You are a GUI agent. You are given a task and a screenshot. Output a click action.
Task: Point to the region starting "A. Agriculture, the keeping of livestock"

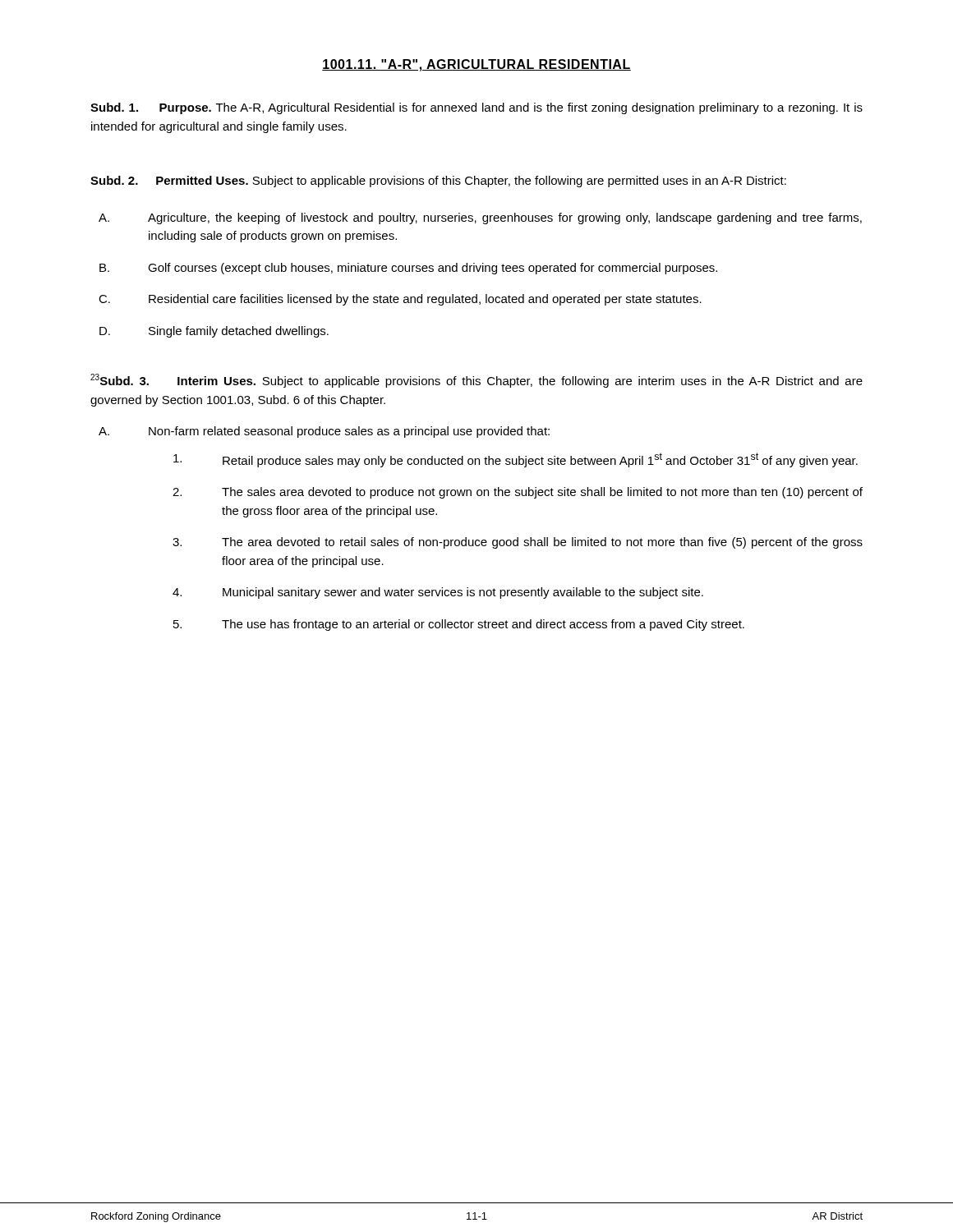(476, 227)
